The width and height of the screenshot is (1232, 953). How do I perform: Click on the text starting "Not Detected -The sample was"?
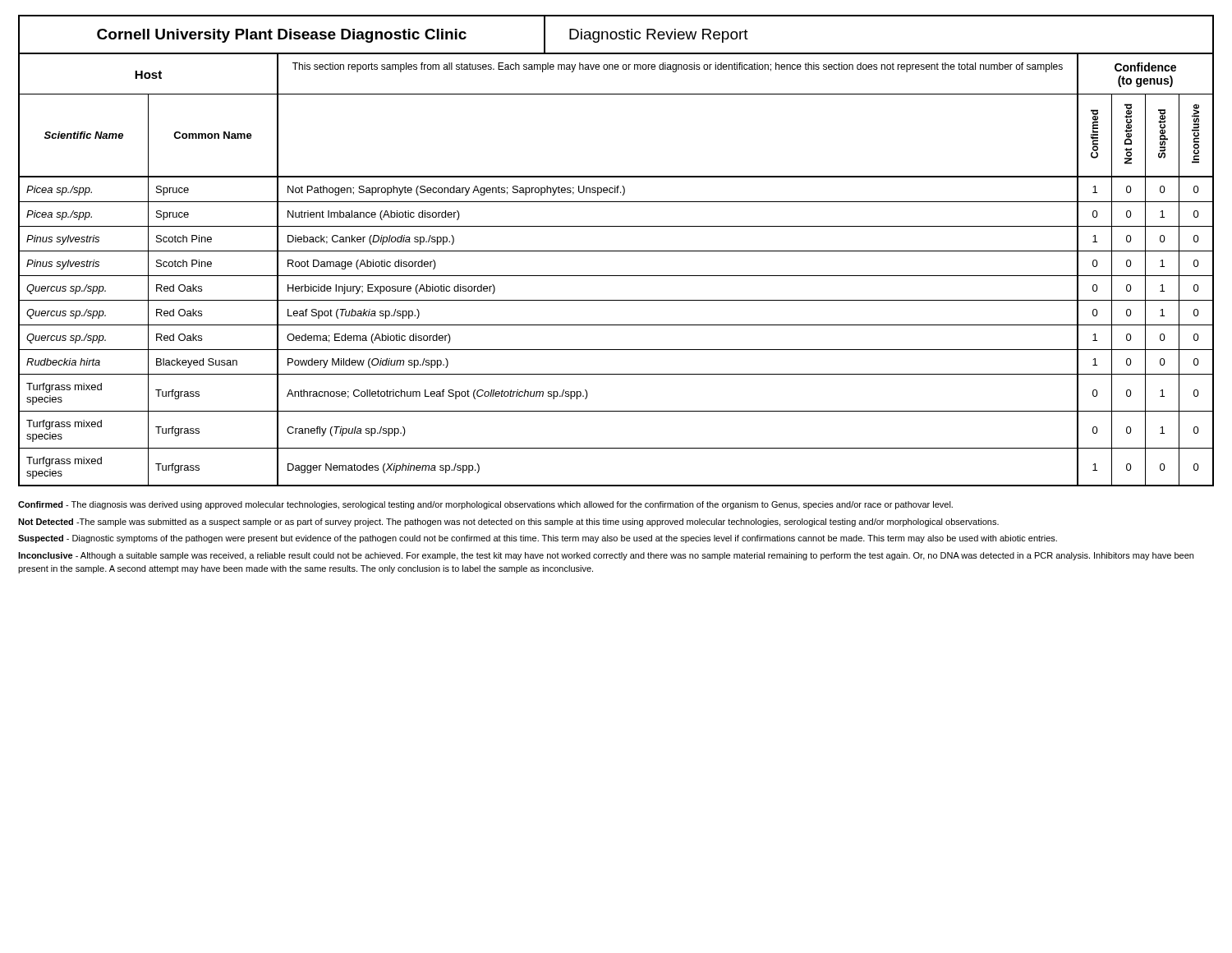pos(509,521)
